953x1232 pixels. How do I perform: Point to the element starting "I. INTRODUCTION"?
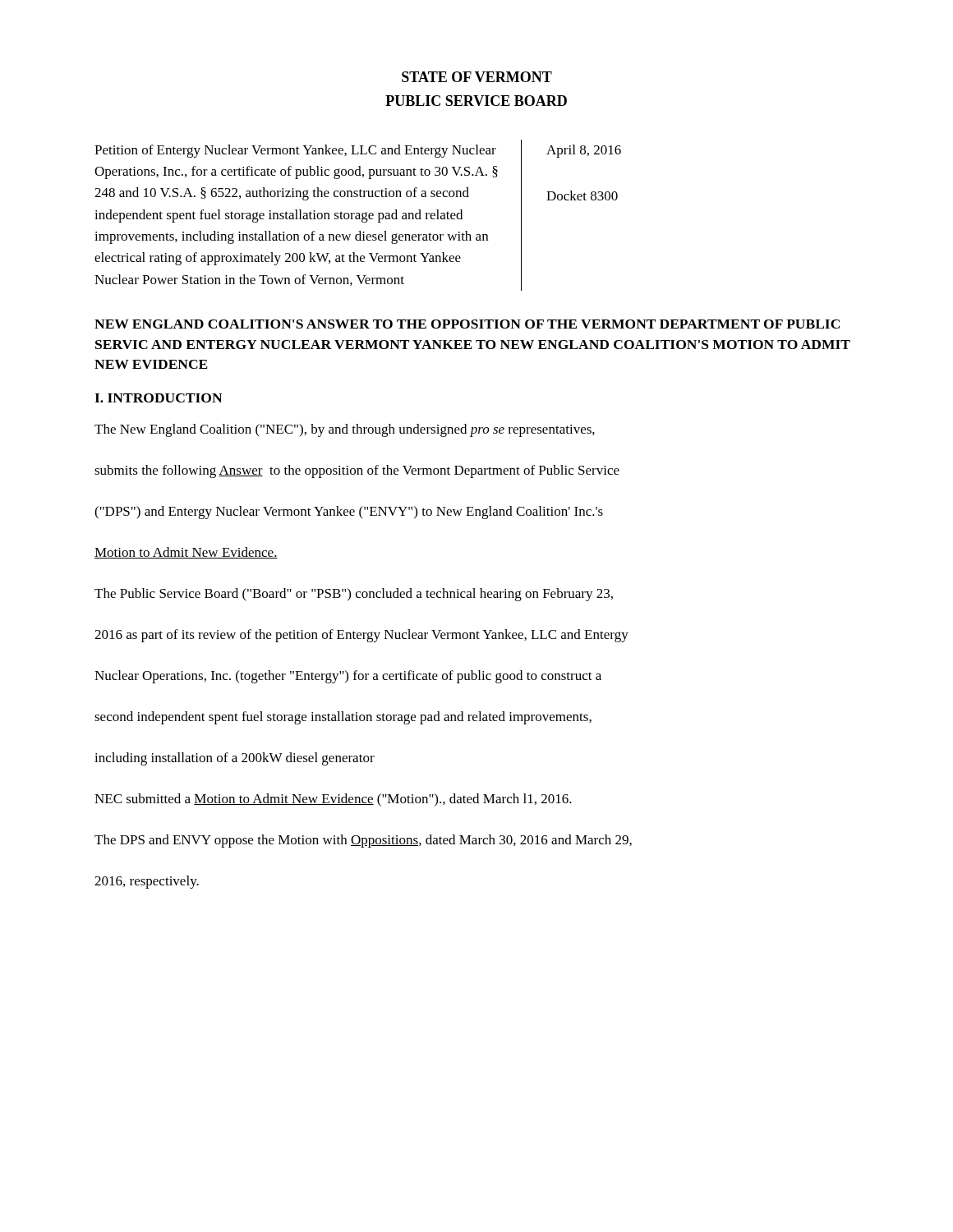158,397
